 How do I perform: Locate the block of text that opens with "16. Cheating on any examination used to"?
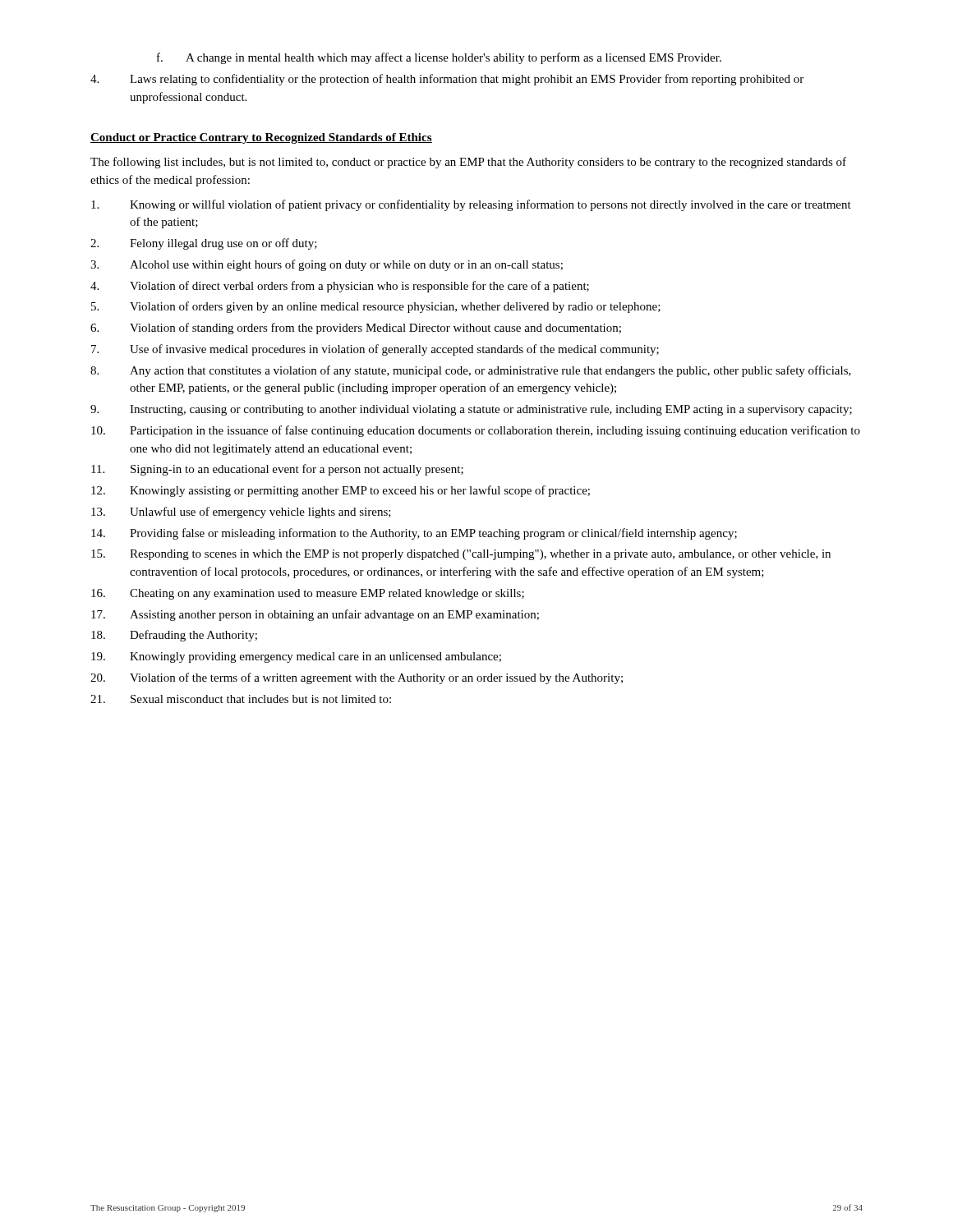476,594
